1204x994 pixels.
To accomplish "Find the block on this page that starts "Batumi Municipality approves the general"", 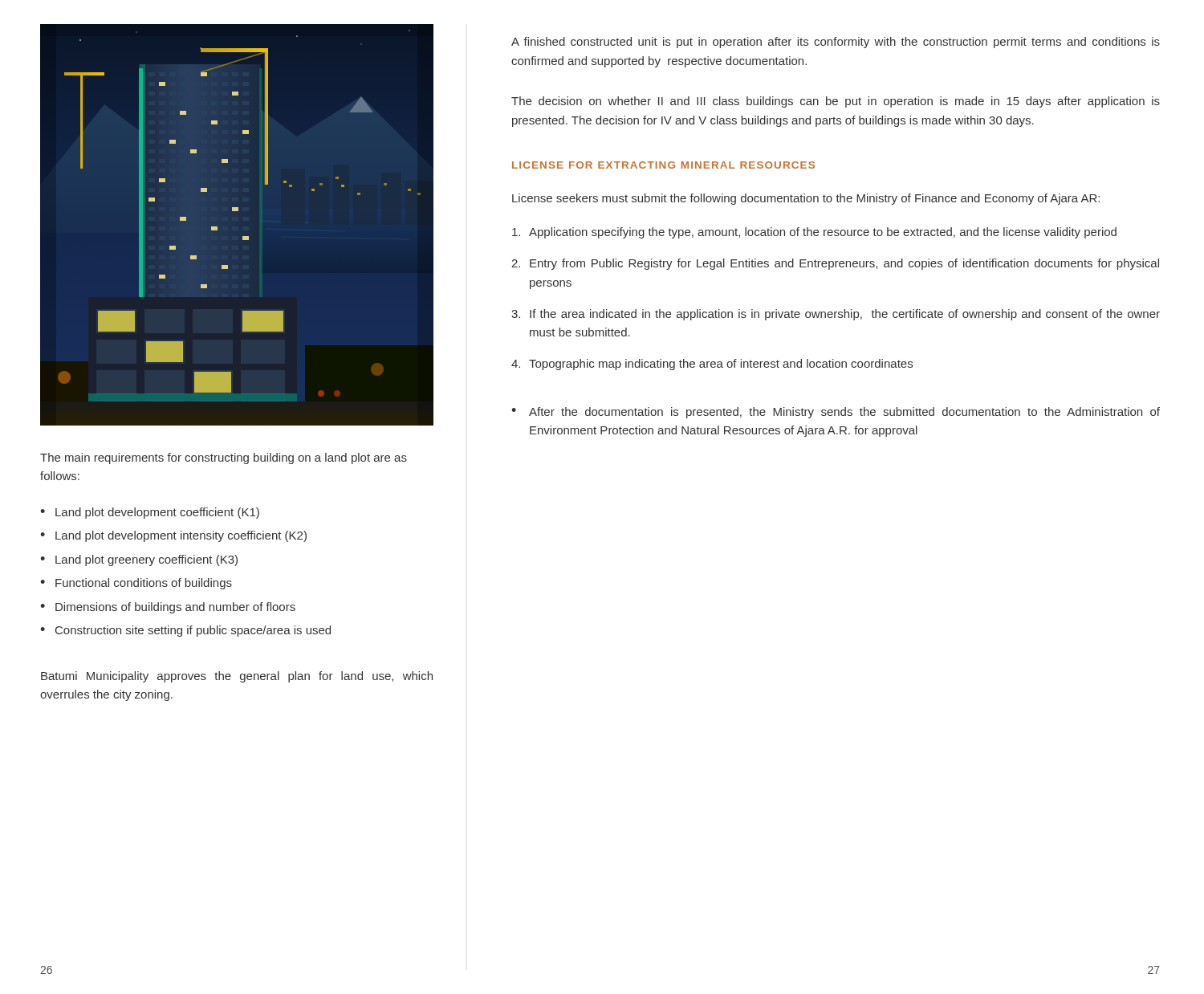I will (237, 685).
